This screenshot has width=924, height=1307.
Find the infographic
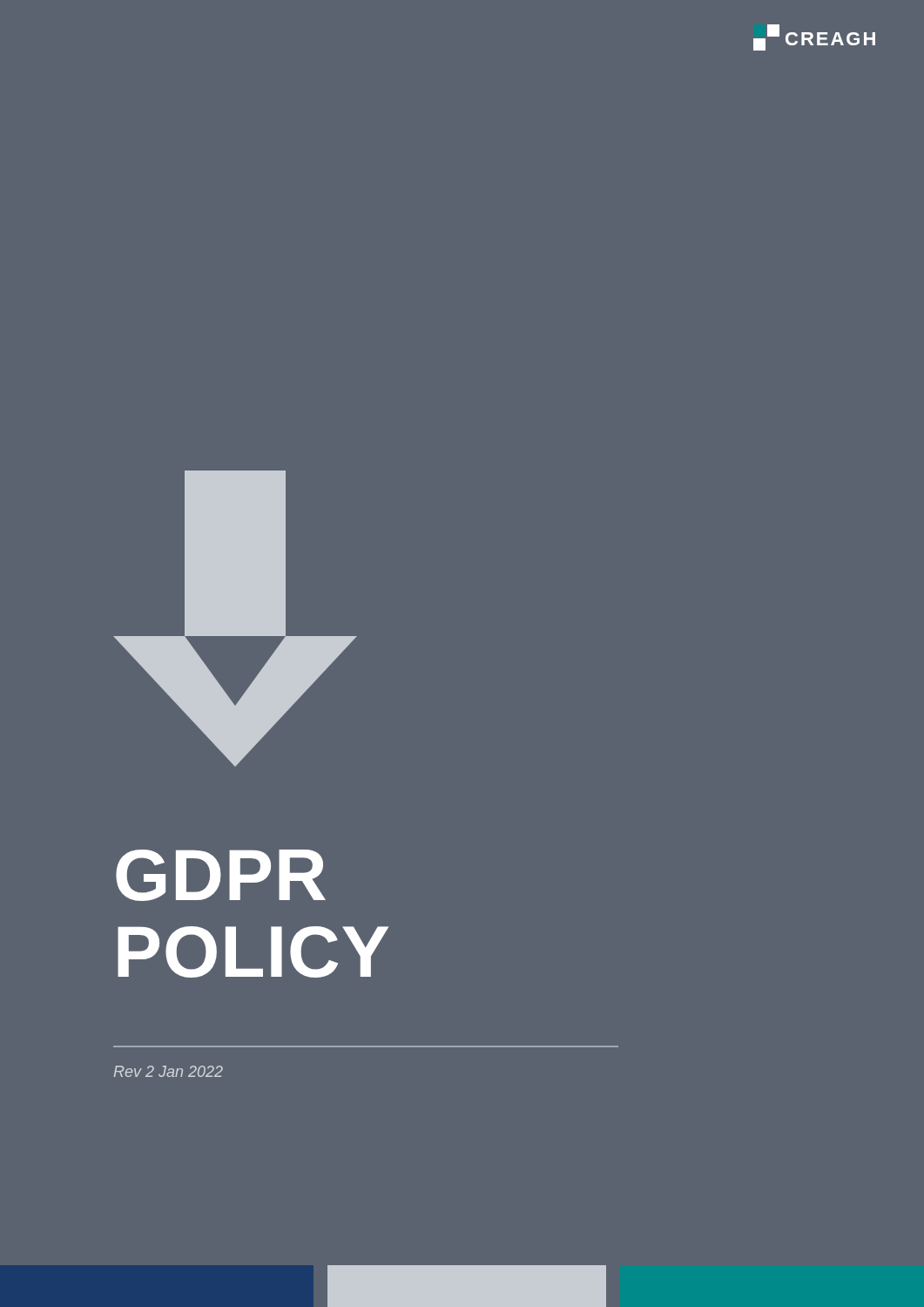(x=462, y=1286)
